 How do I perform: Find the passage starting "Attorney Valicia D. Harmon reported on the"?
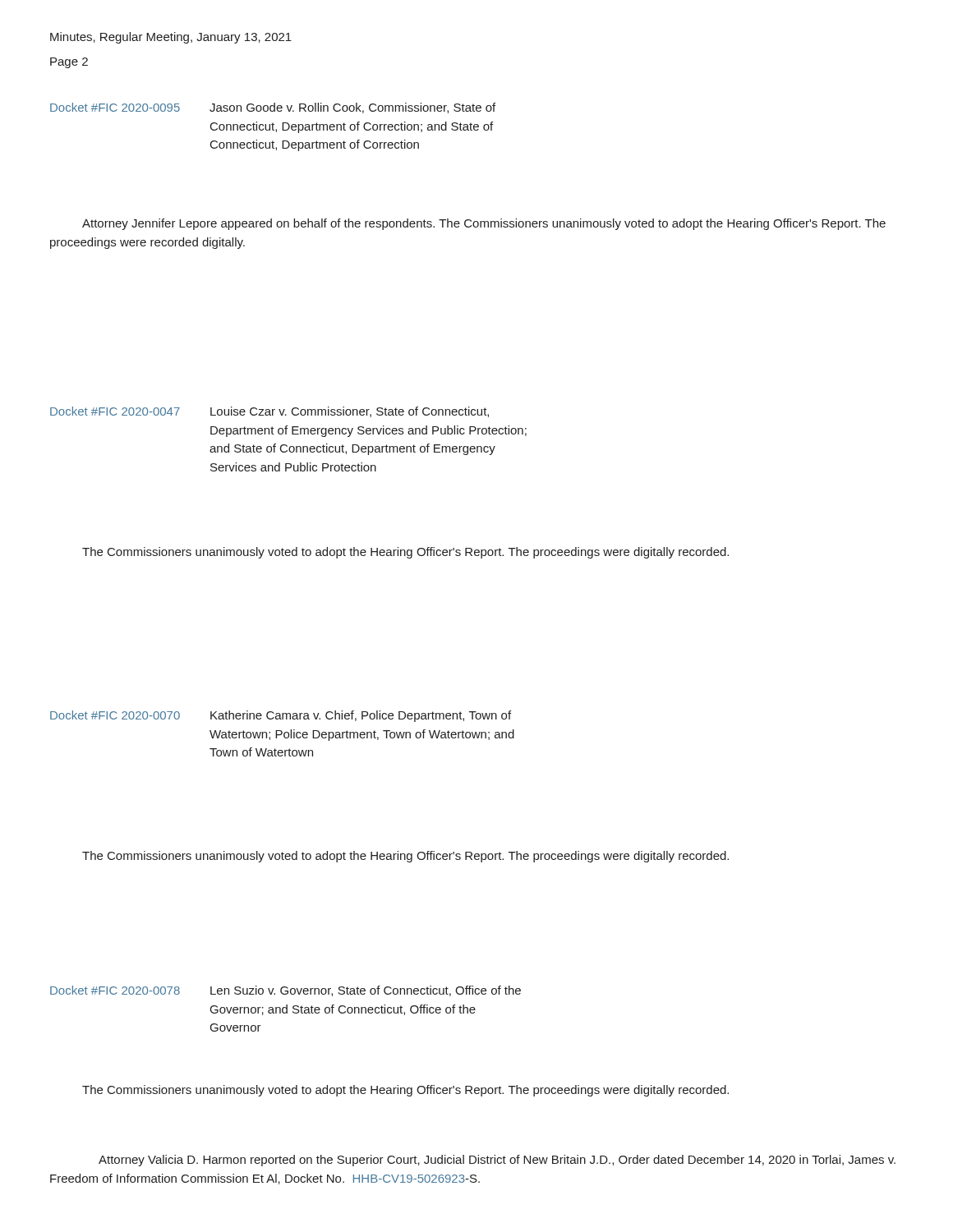(x=476, y=1169)
